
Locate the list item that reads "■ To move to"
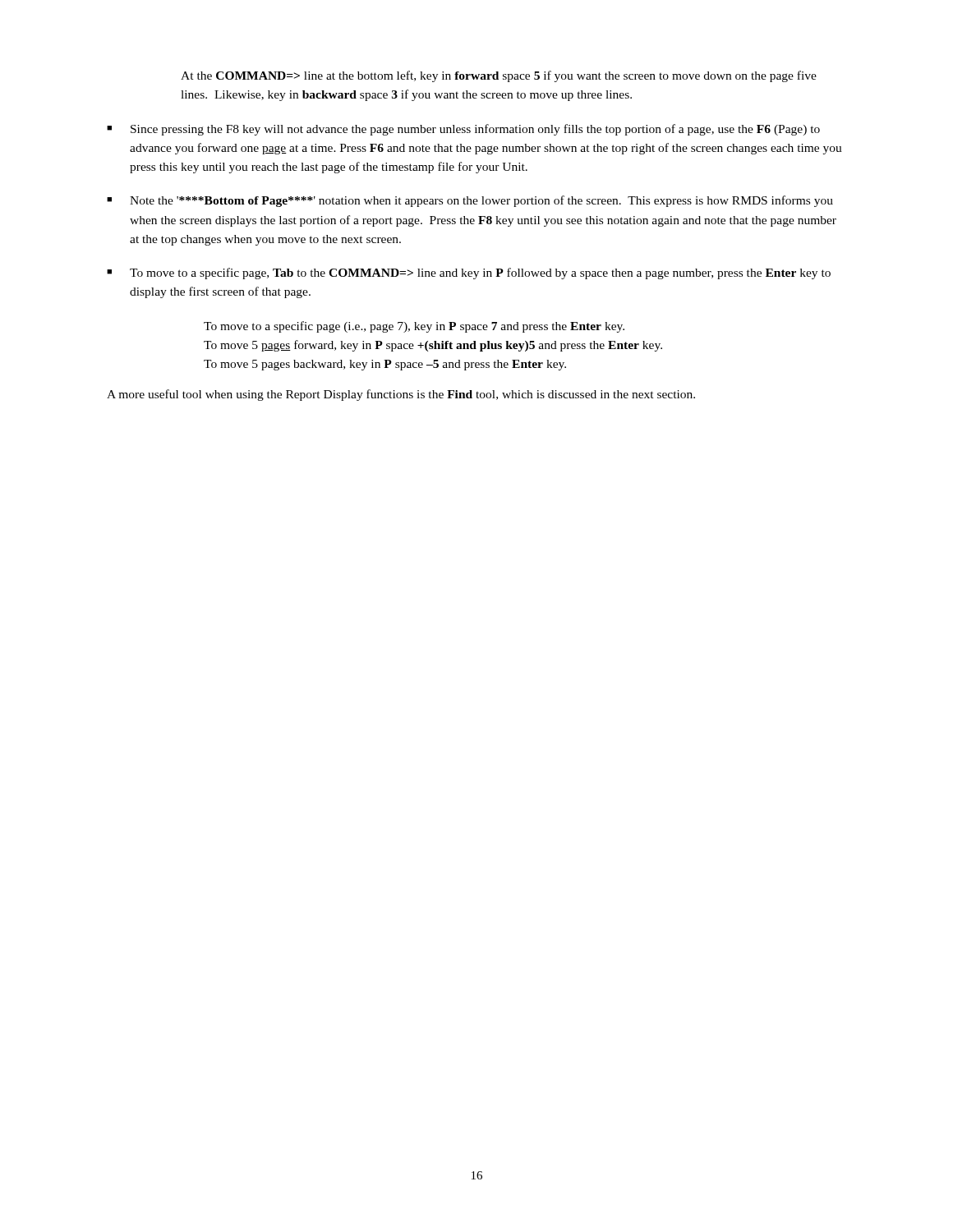click(476, 282)
